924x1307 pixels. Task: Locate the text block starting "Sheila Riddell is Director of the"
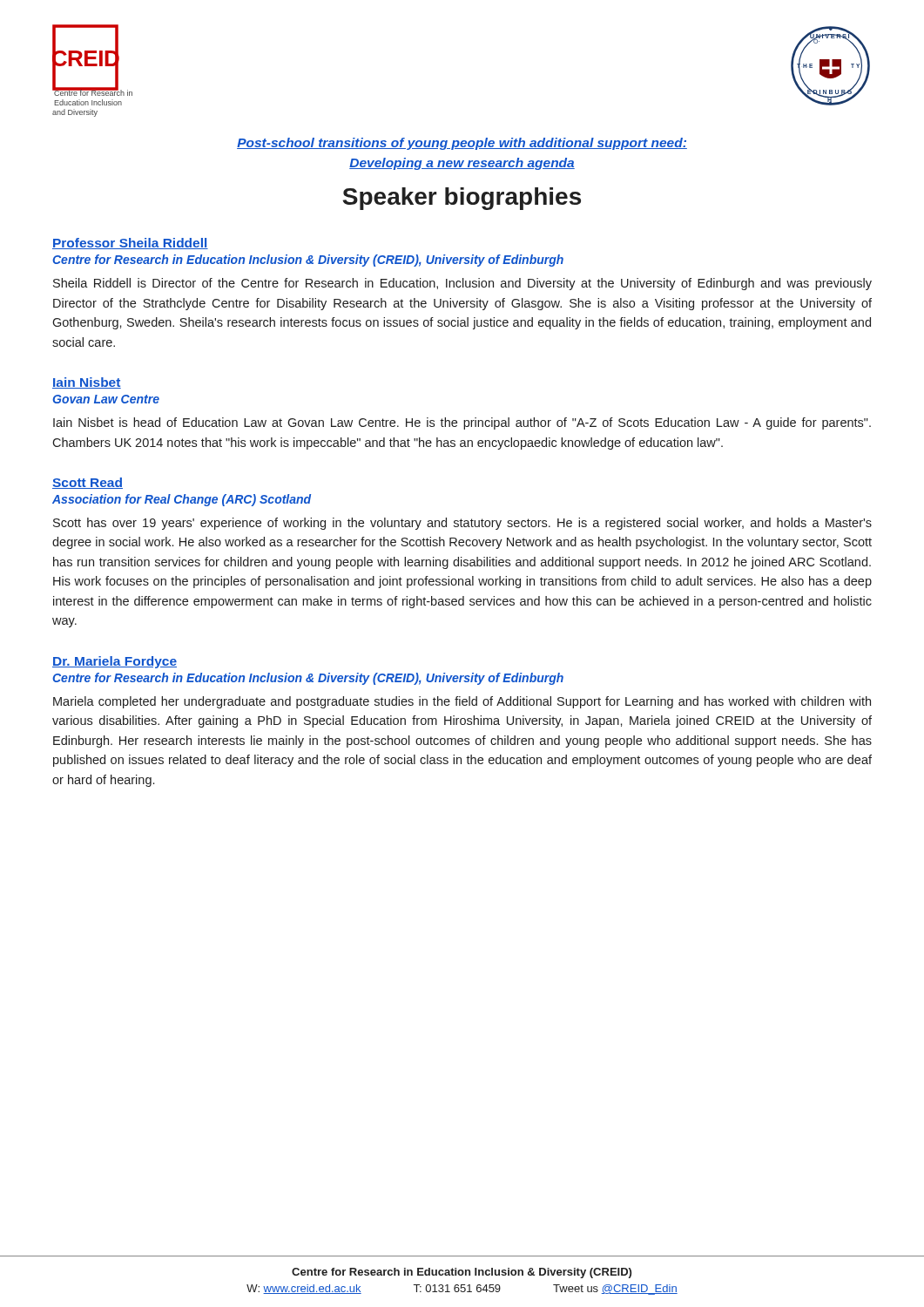[x=462, y=313]
